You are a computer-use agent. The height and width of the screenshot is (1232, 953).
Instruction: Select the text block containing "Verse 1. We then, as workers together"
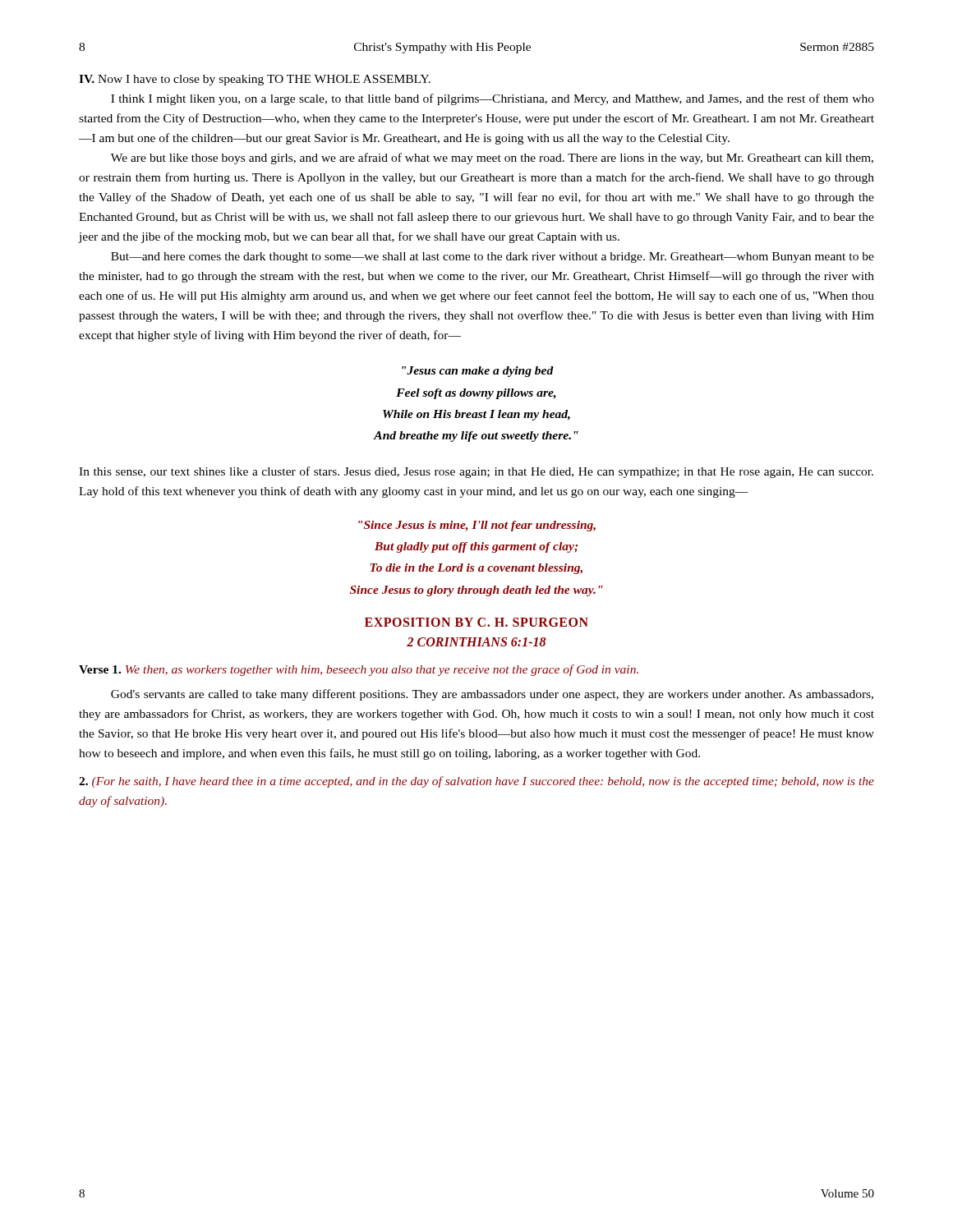(476, 735)
